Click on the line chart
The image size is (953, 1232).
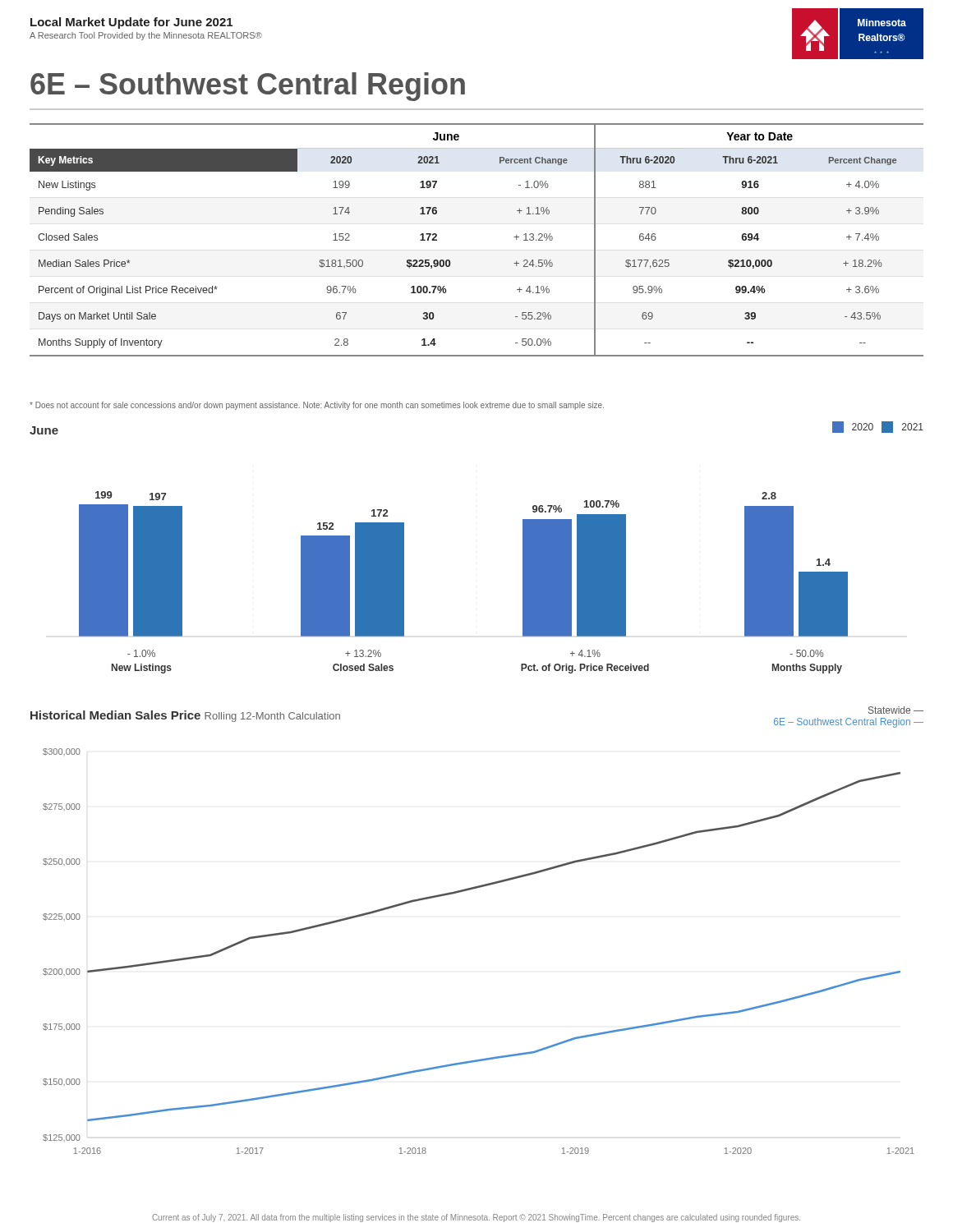click(x=476, y=965)
